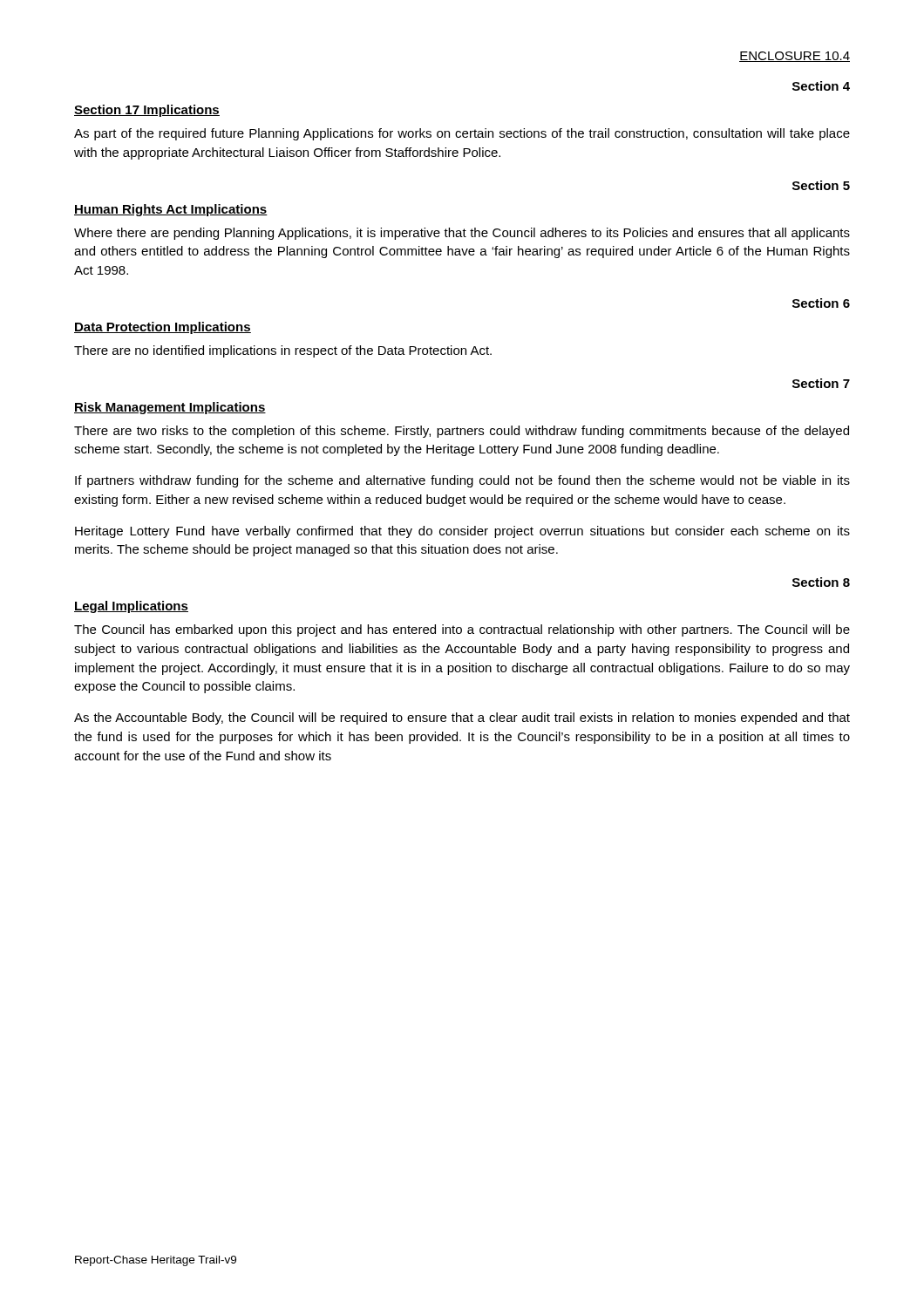Image resolution: width=924 pixels, height=1308 pixels.
Task: Select the text block containing "If partners withdraw"
Action: tap(462, 490)
